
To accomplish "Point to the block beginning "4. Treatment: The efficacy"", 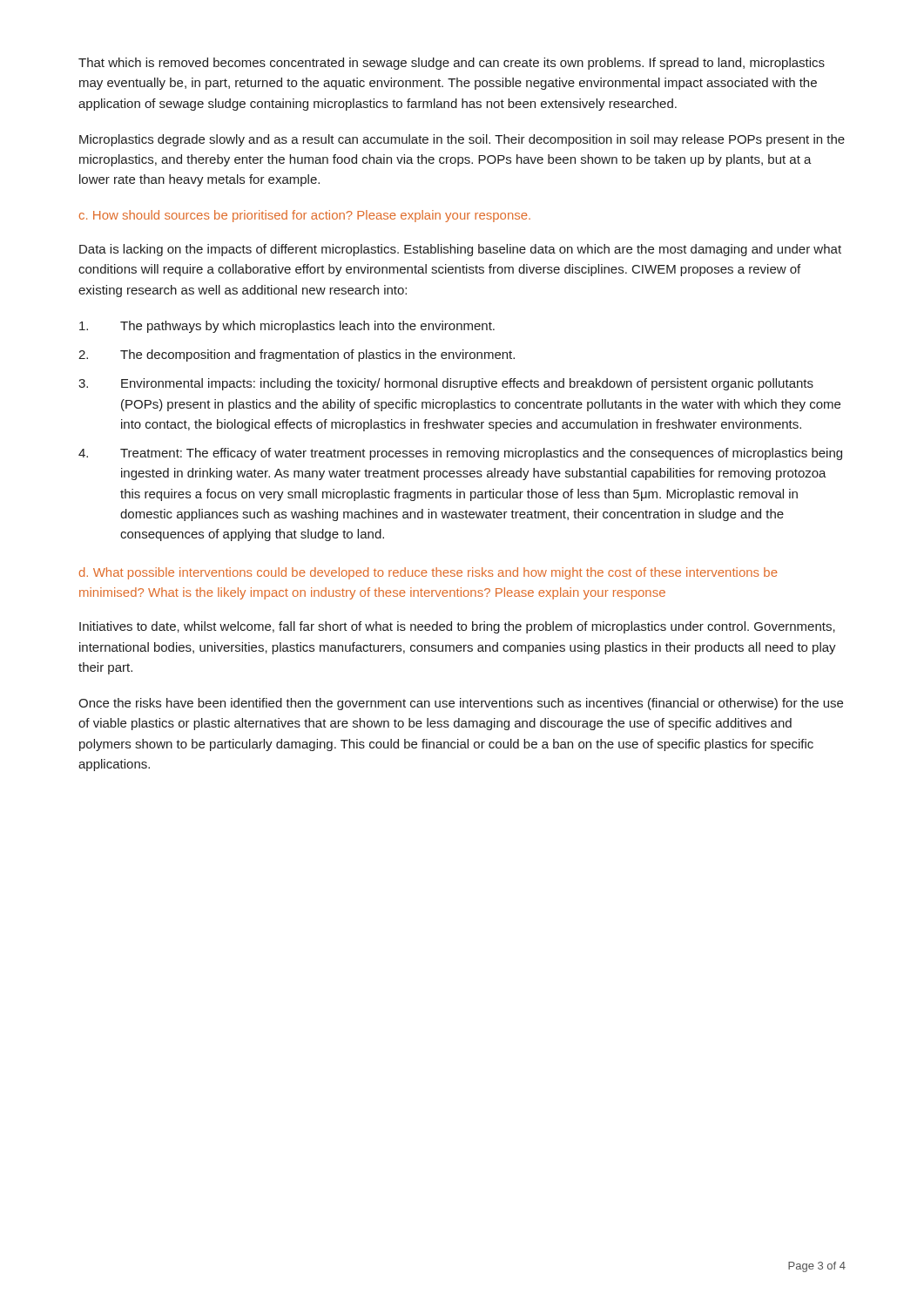I will (x=462, y=493).
